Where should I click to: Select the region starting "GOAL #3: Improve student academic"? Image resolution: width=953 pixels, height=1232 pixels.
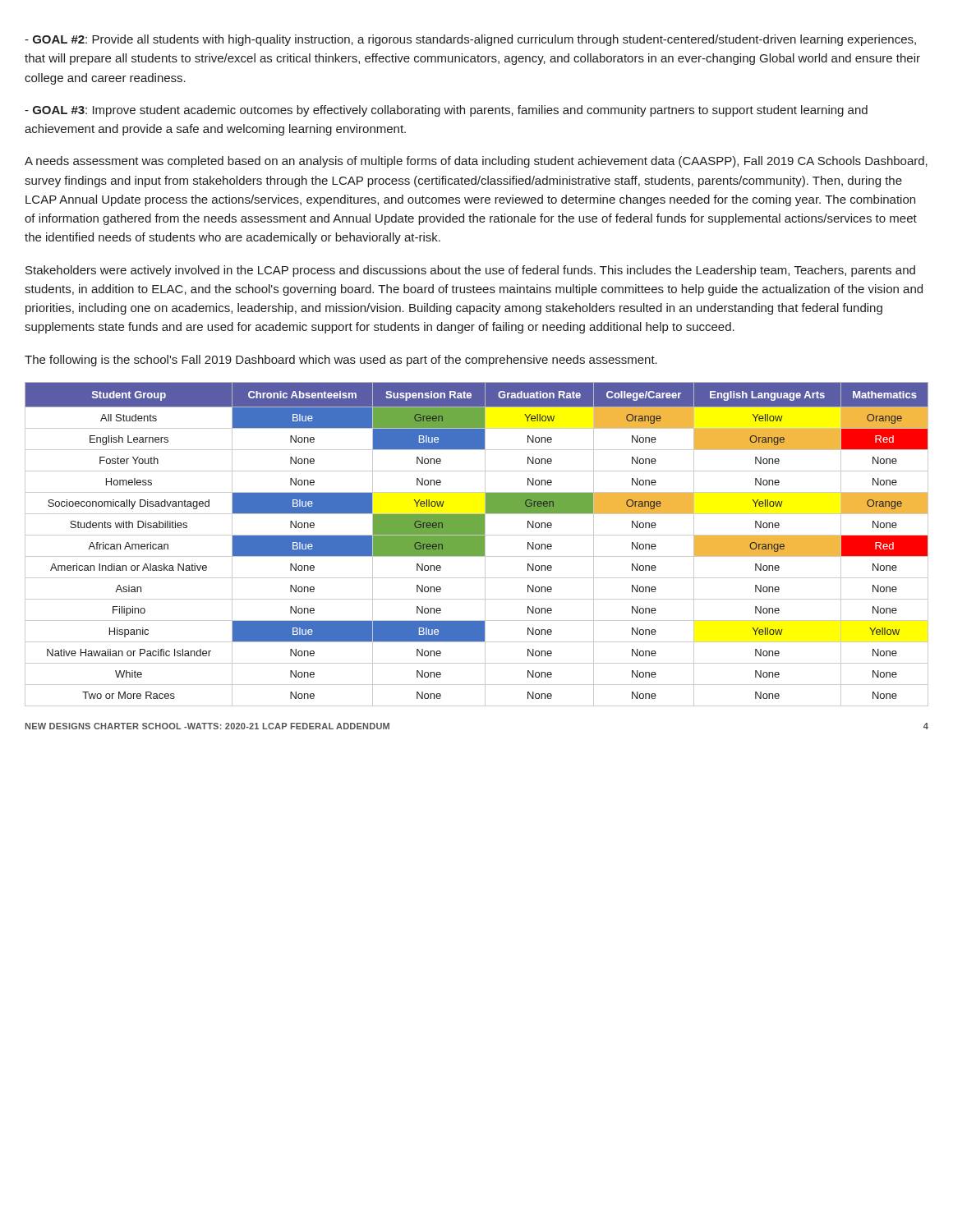tap(446, 119)
